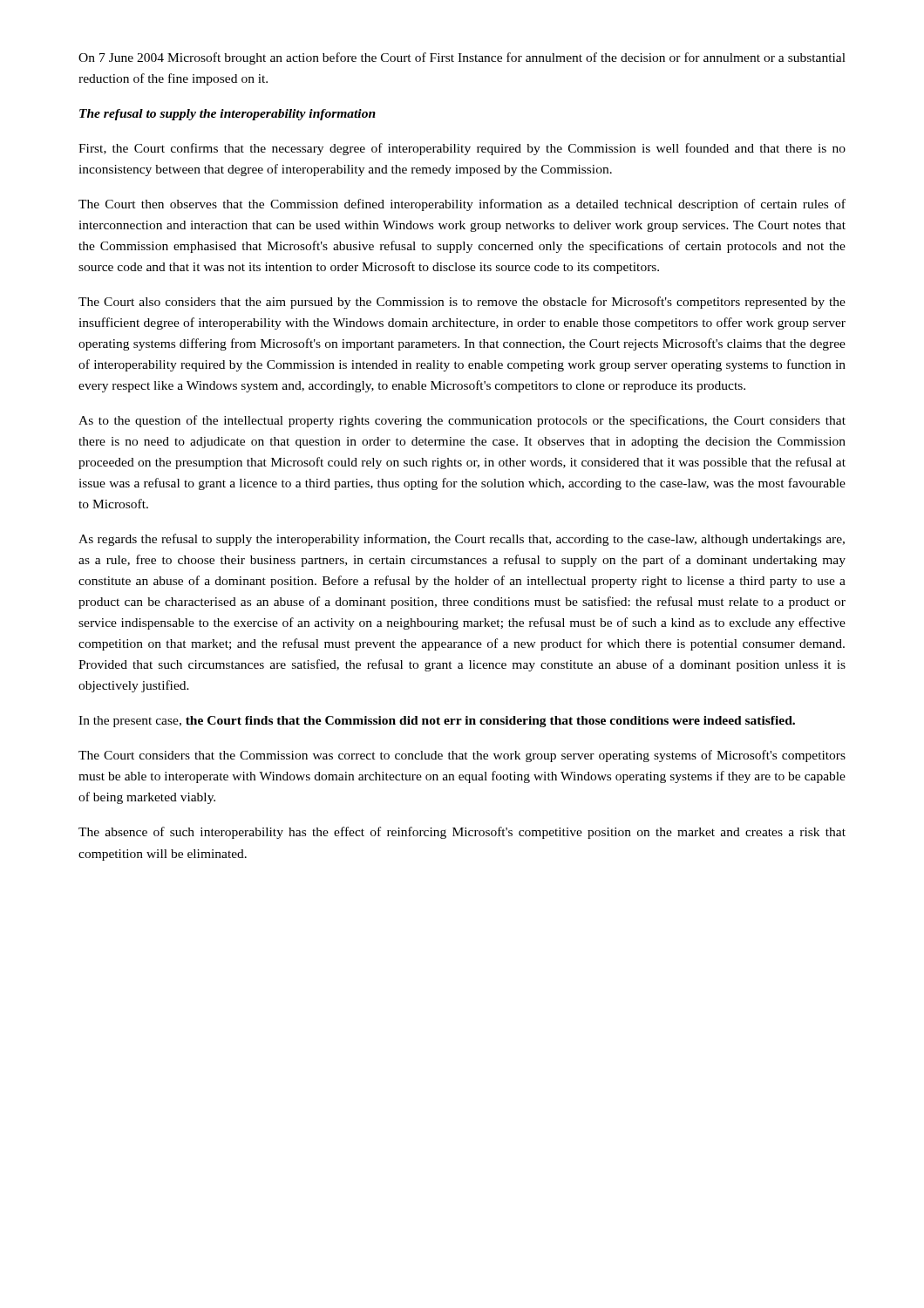Find the text block that says "First, the Court confirms that the necessary degree"
The height and width of the screenshot is (1308, 924).
[x=462, y=158]
